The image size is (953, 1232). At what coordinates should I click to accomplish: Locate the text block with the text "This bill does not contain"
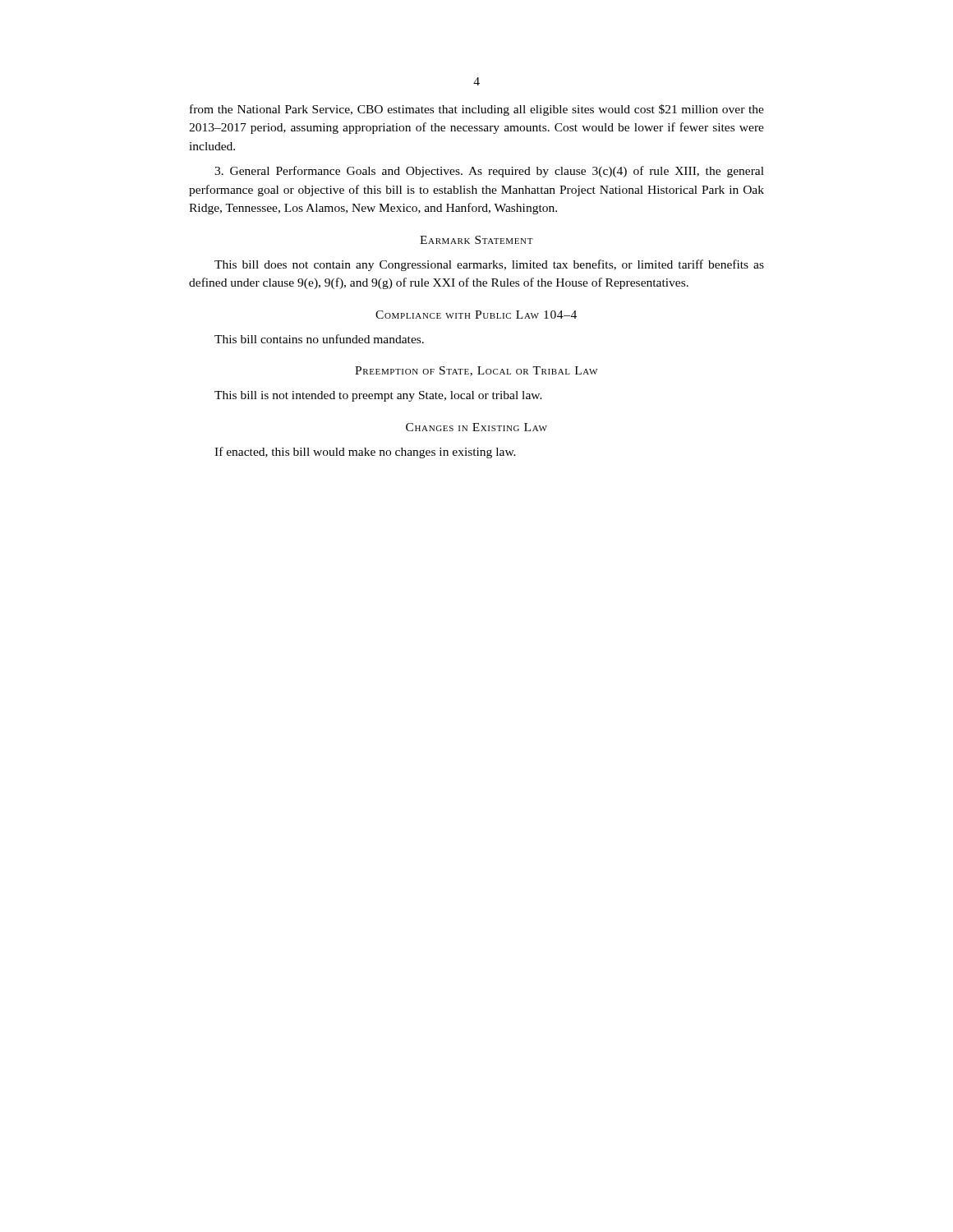pyautogui.click(x=476, y=273)
